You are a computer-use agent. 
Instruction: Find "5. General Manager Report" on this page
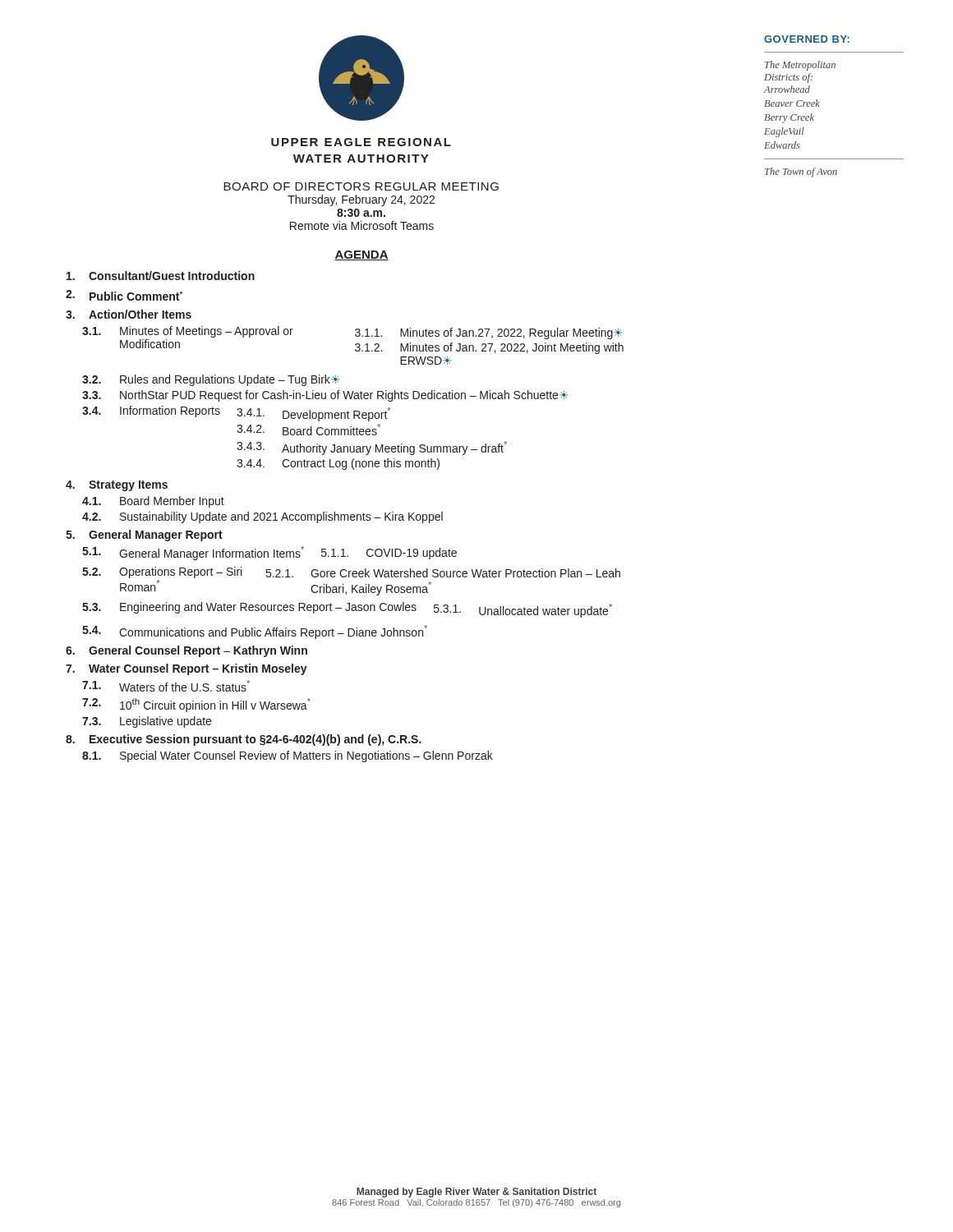click(144, 534)
